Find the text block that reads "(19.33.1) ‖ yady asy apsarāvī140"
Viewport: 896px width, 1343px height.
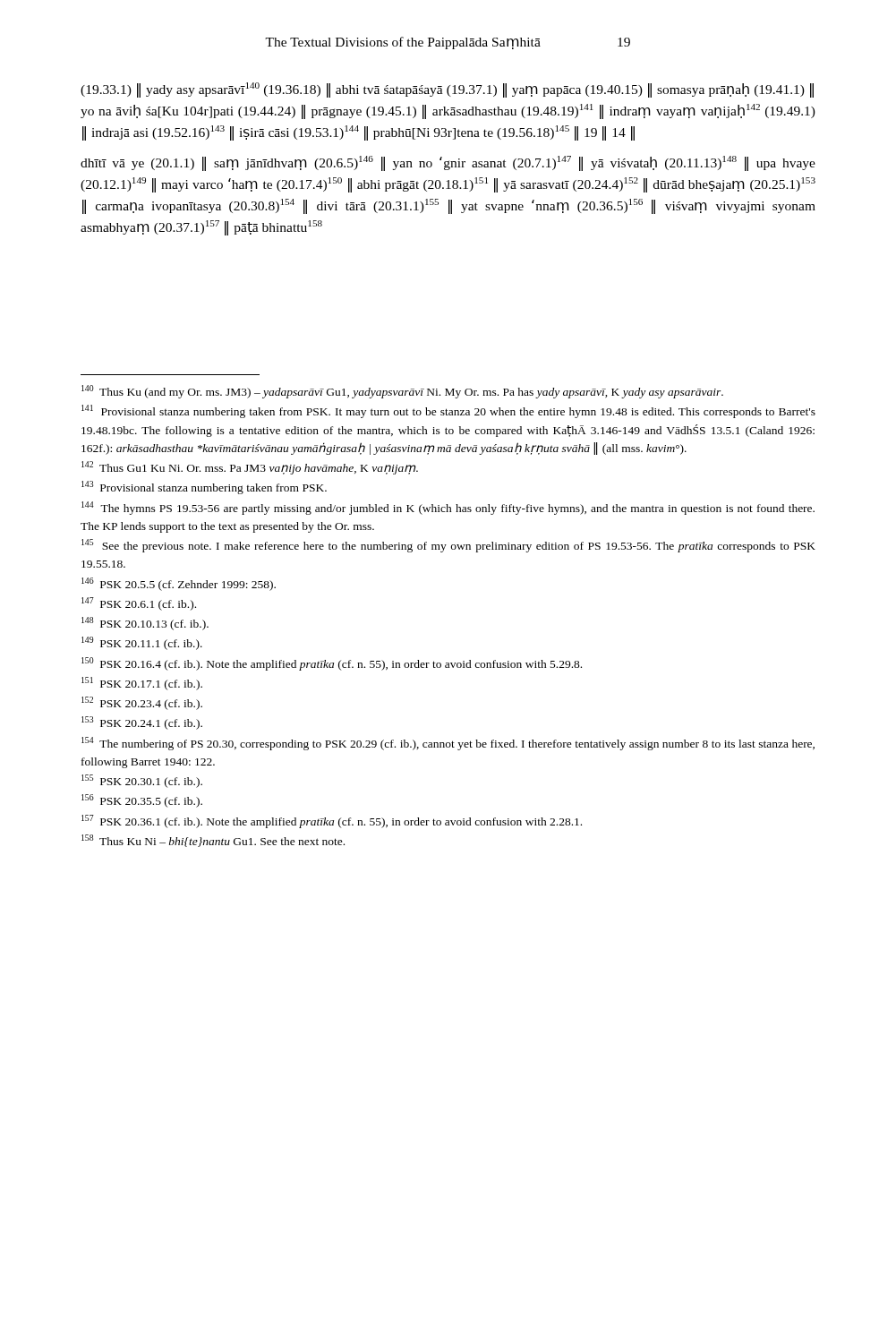[x=448, y=159]
